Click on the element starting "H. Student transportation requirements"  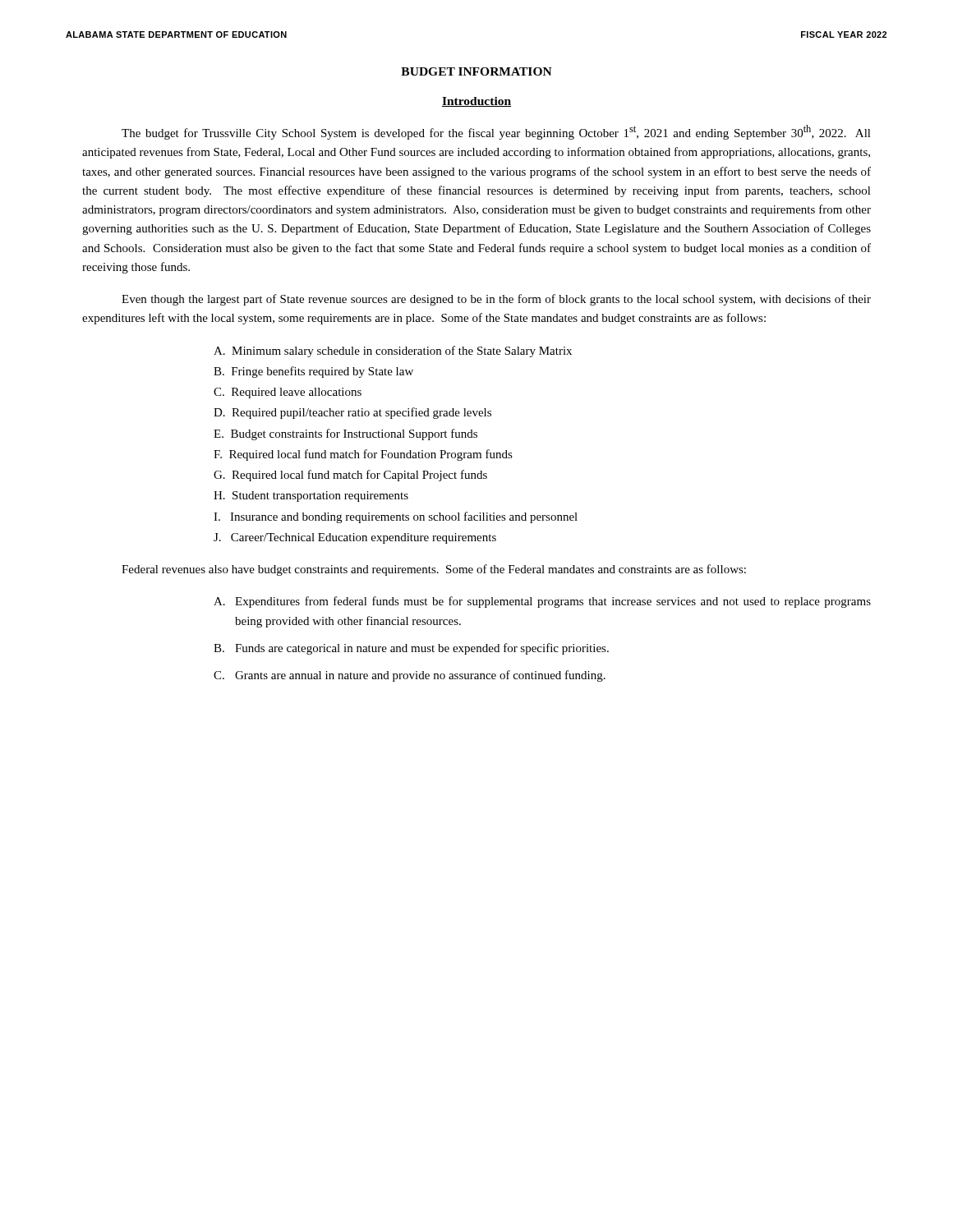click(x=311, y=495)
